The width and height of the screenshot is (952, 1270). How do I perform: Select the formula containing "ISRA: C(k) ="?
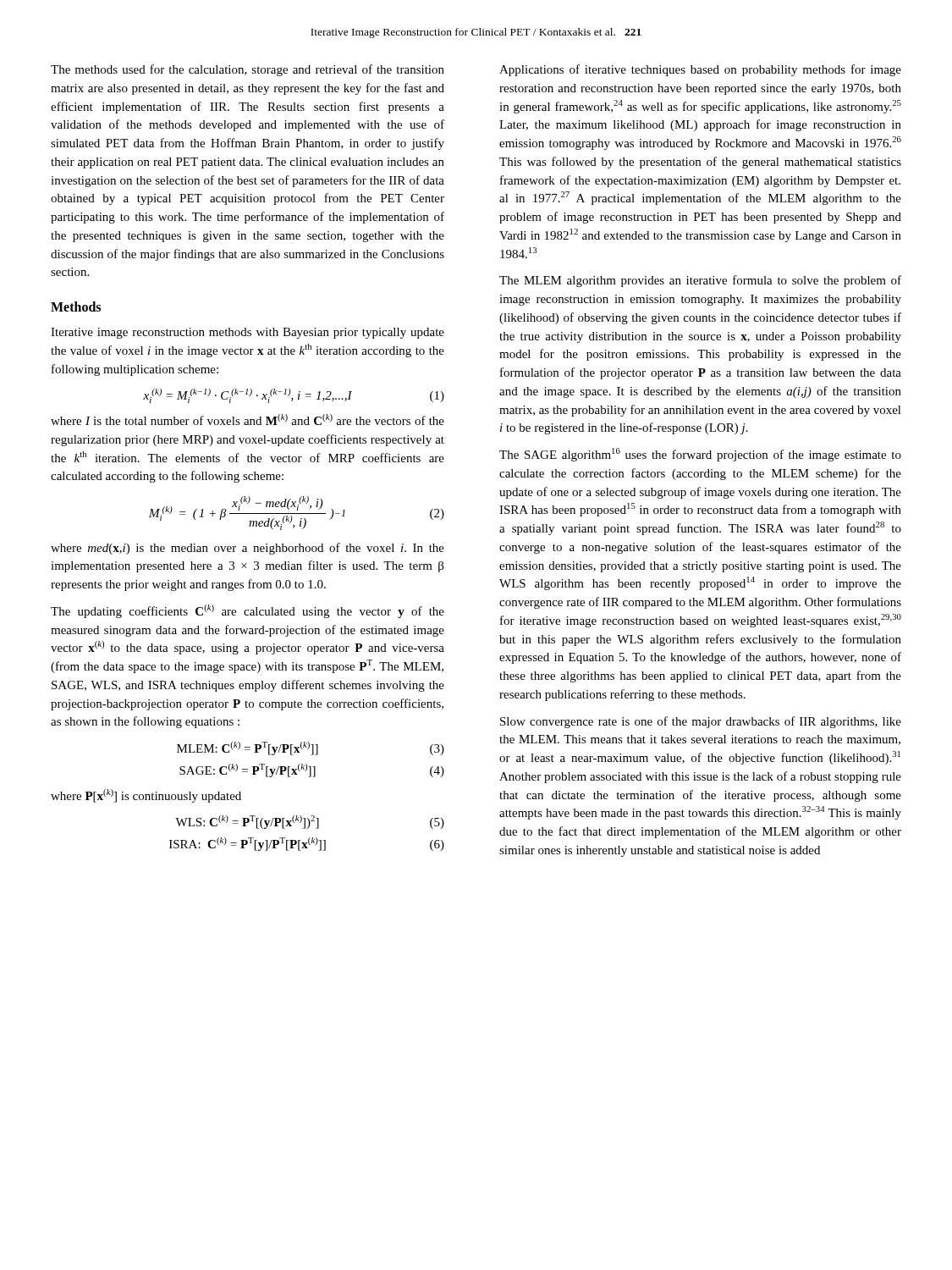(306, 845)
